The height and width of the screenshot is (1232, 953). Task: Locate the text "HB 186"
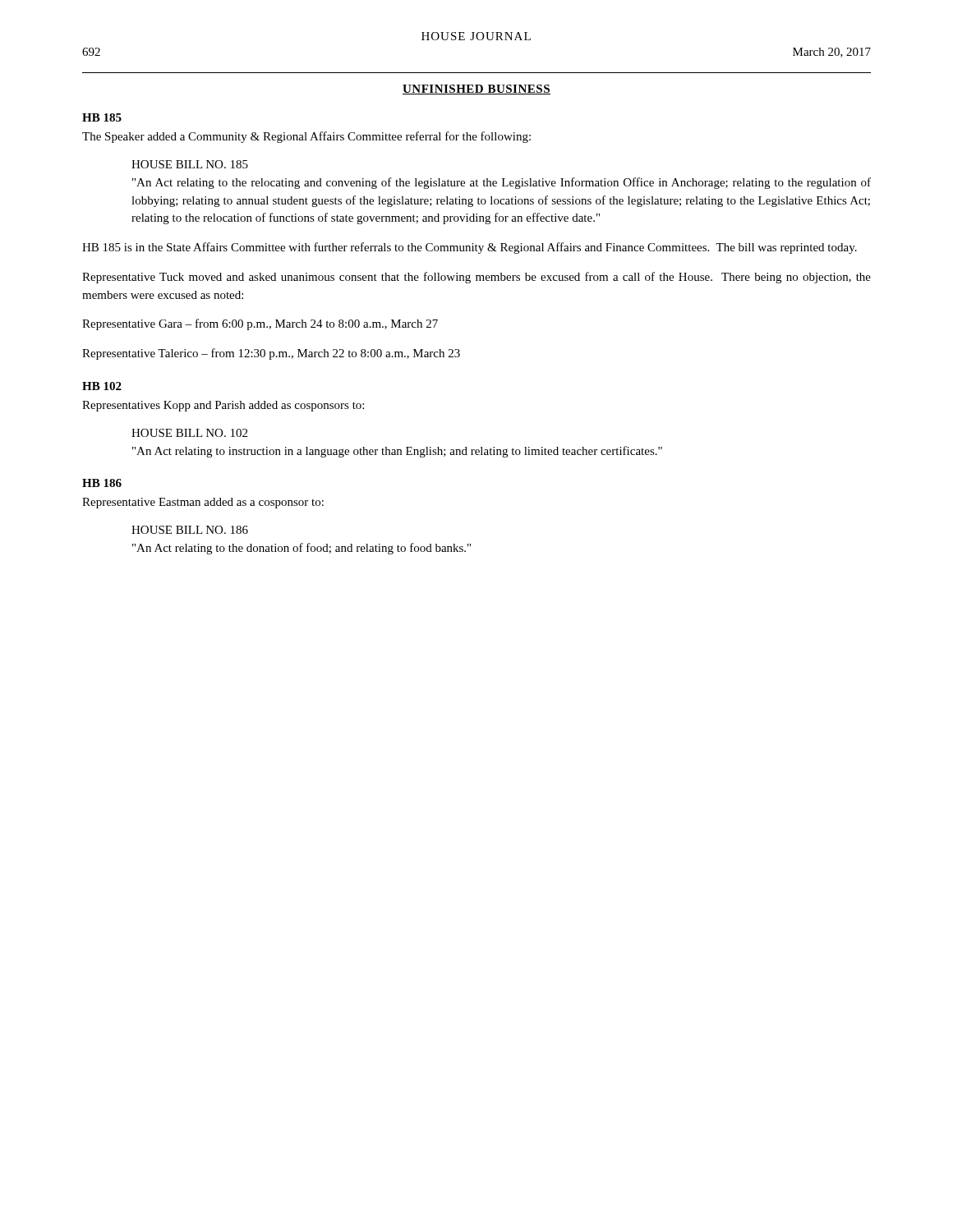pyautogui.click(x=102, y=483)
